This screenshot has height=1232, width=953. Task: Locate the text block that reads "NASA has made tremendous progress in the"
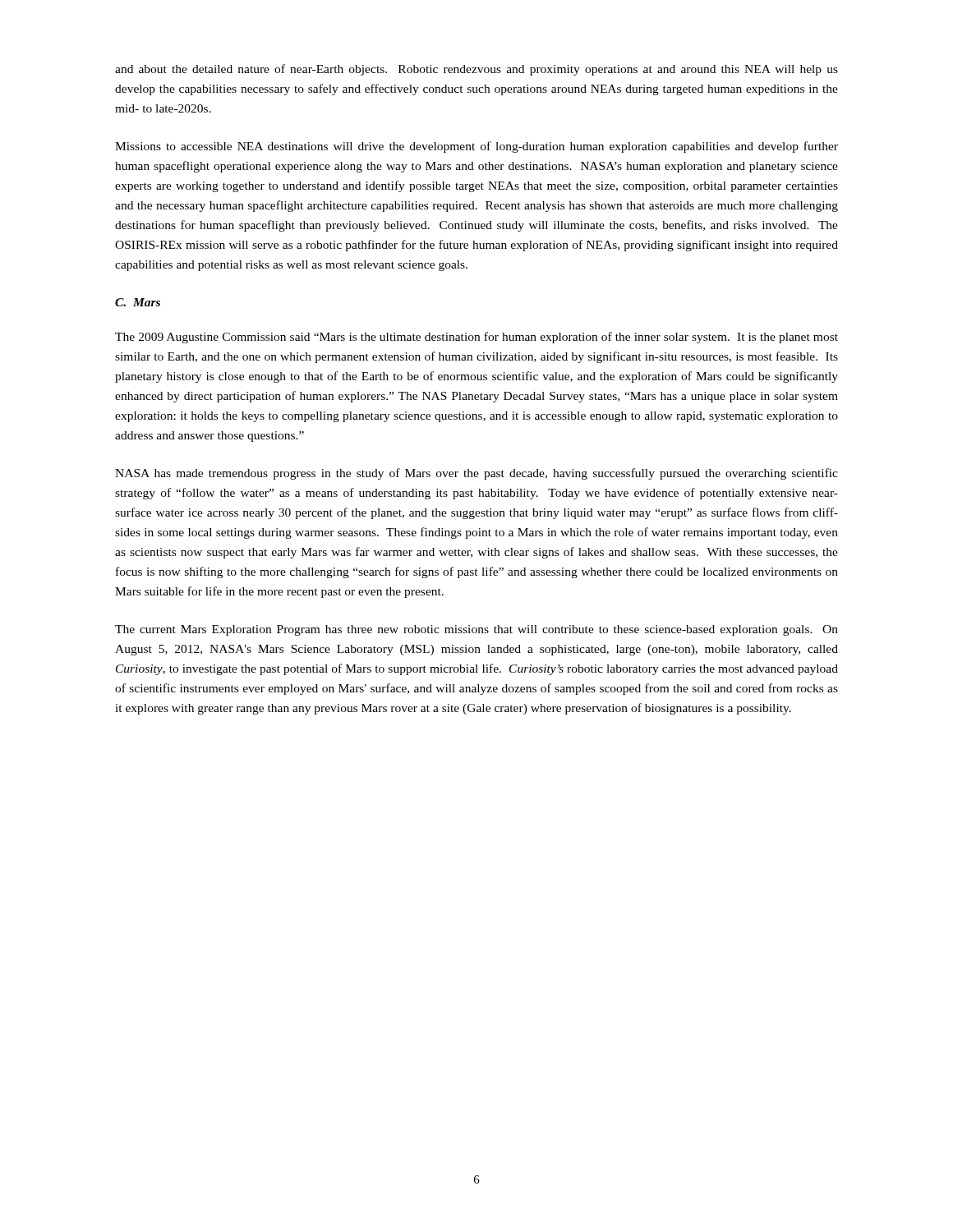tap(476, 532)
